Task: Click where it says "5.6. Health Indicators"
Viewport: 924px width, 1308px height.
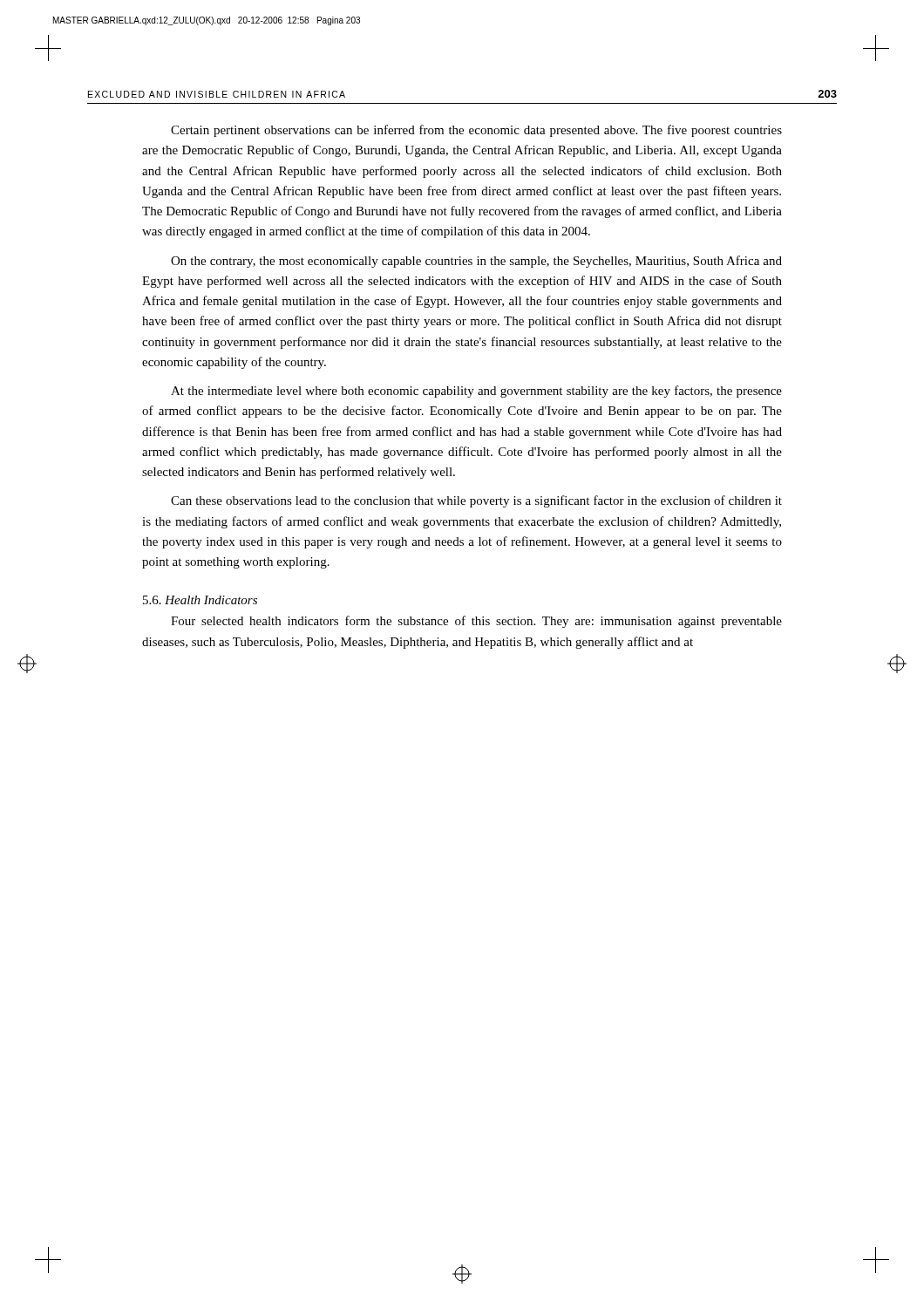Action: [200, 600]
